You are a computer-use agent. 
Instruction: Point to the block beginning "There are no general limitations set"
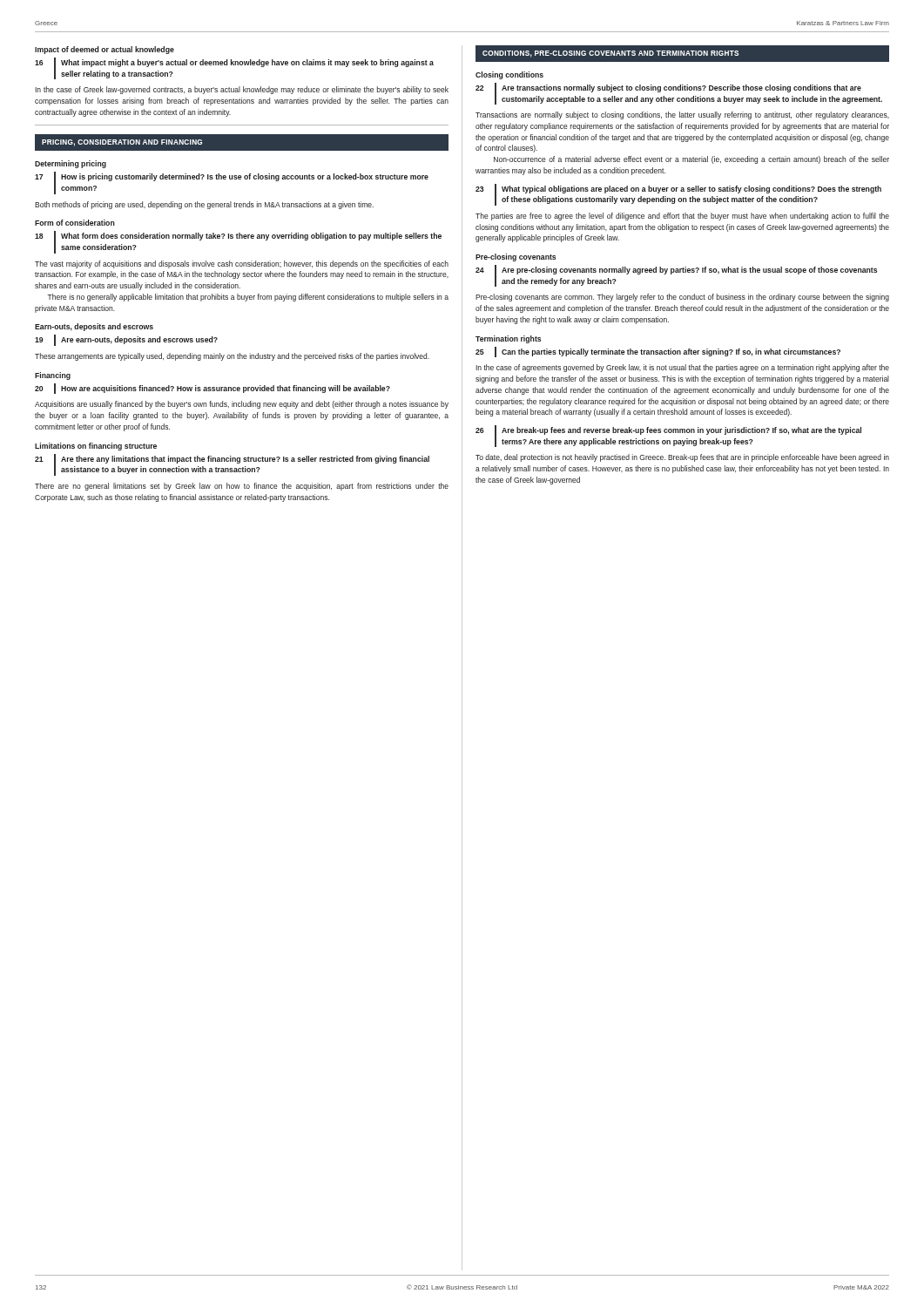[x=242, y=492]
